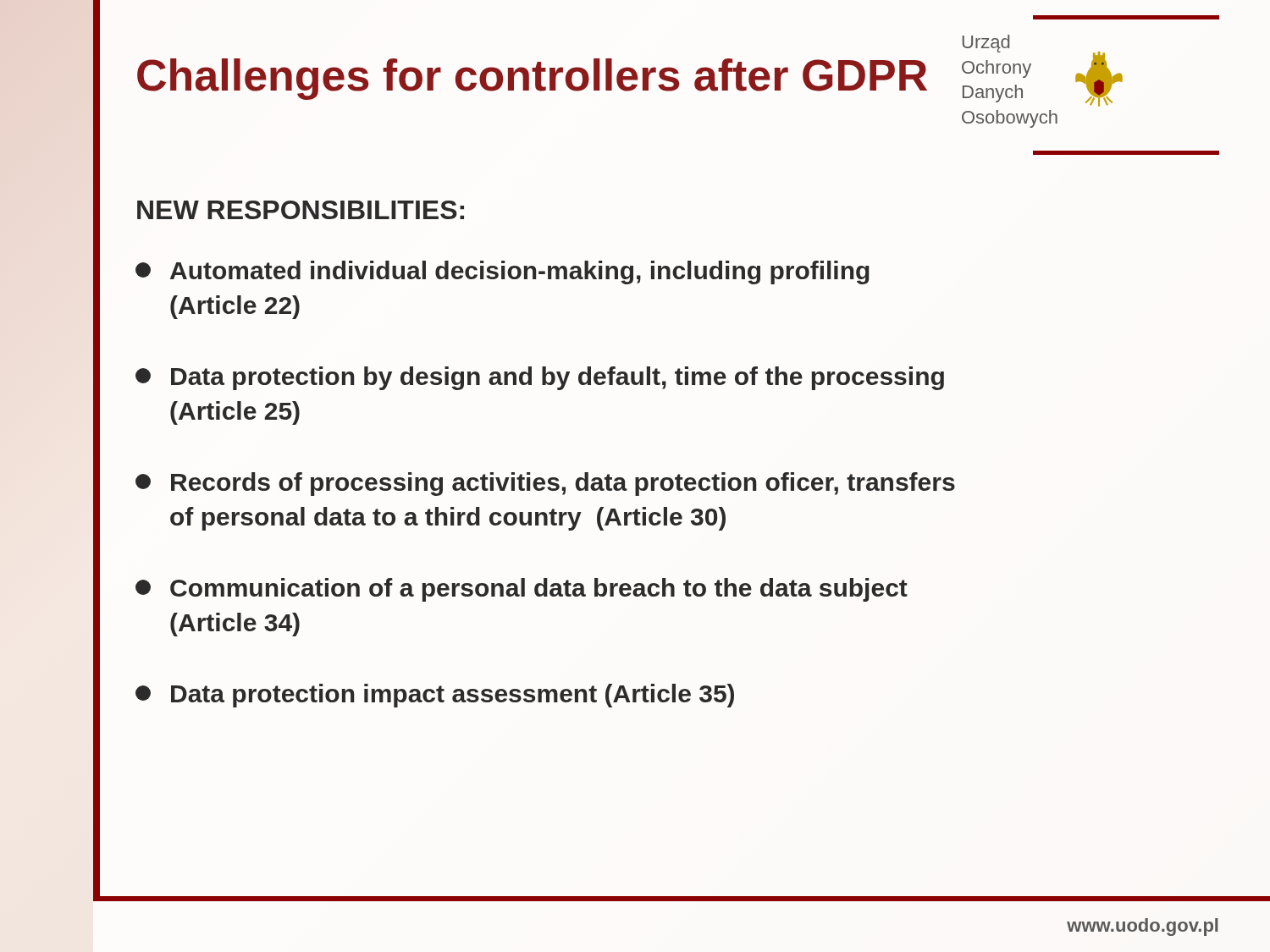Find the section header that says "NEW RESPONSIBILITIES:"
This screenshot has width=1270, height=952.
point(301,210)
